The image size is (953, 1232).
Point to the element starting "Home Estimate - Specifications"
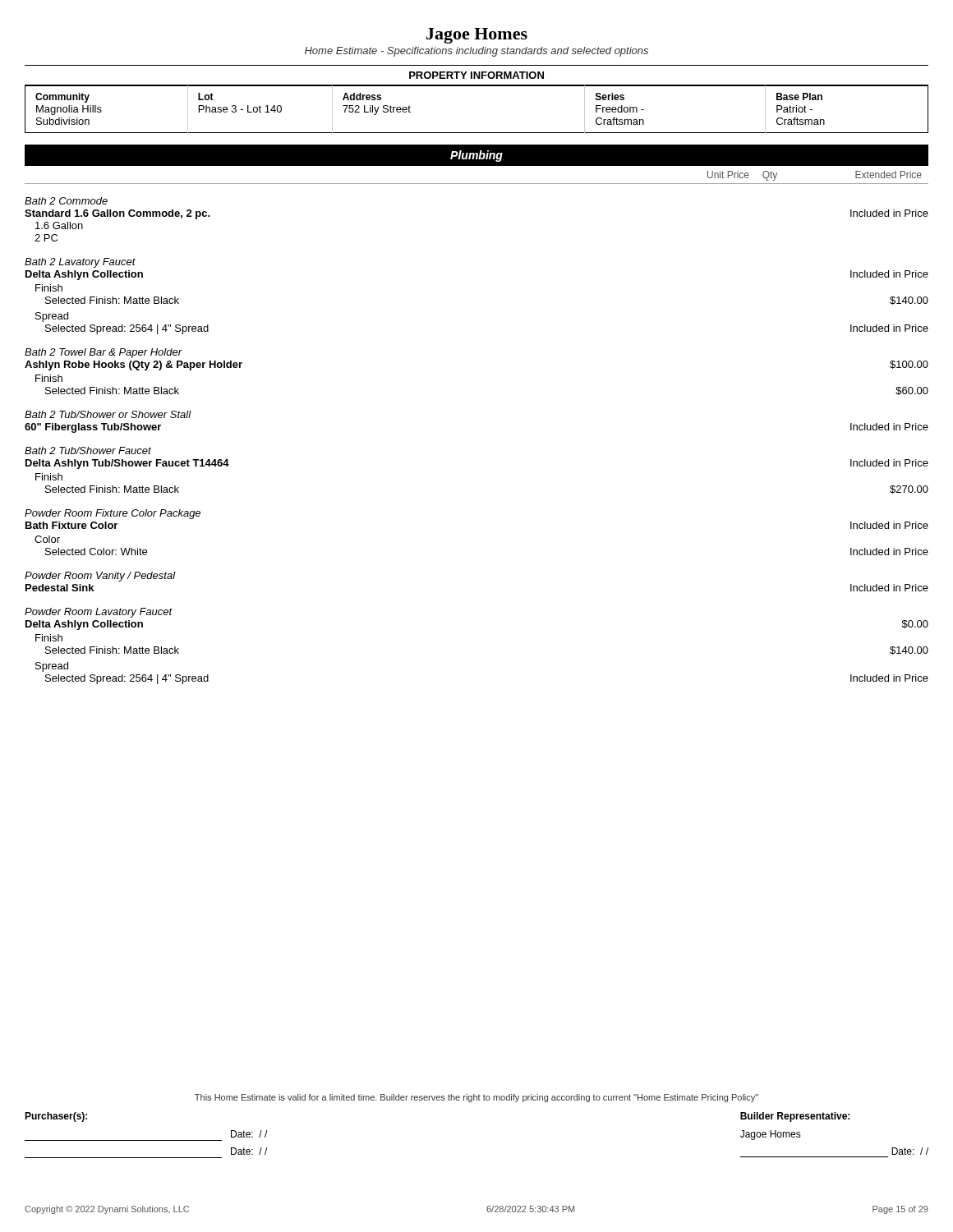click(476, 51)
